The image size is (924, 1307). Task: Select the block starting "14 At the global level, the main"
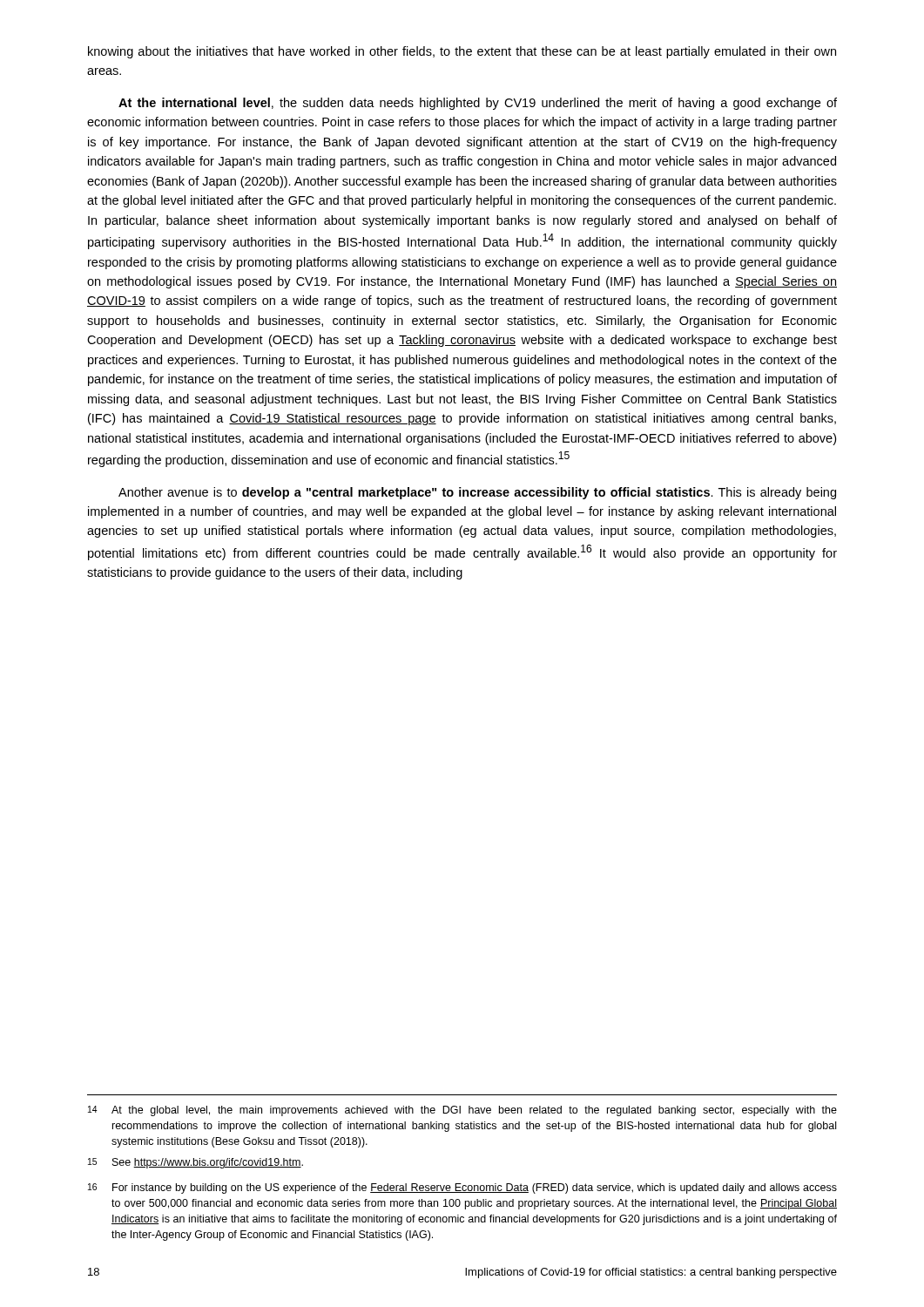[462, 1126]
